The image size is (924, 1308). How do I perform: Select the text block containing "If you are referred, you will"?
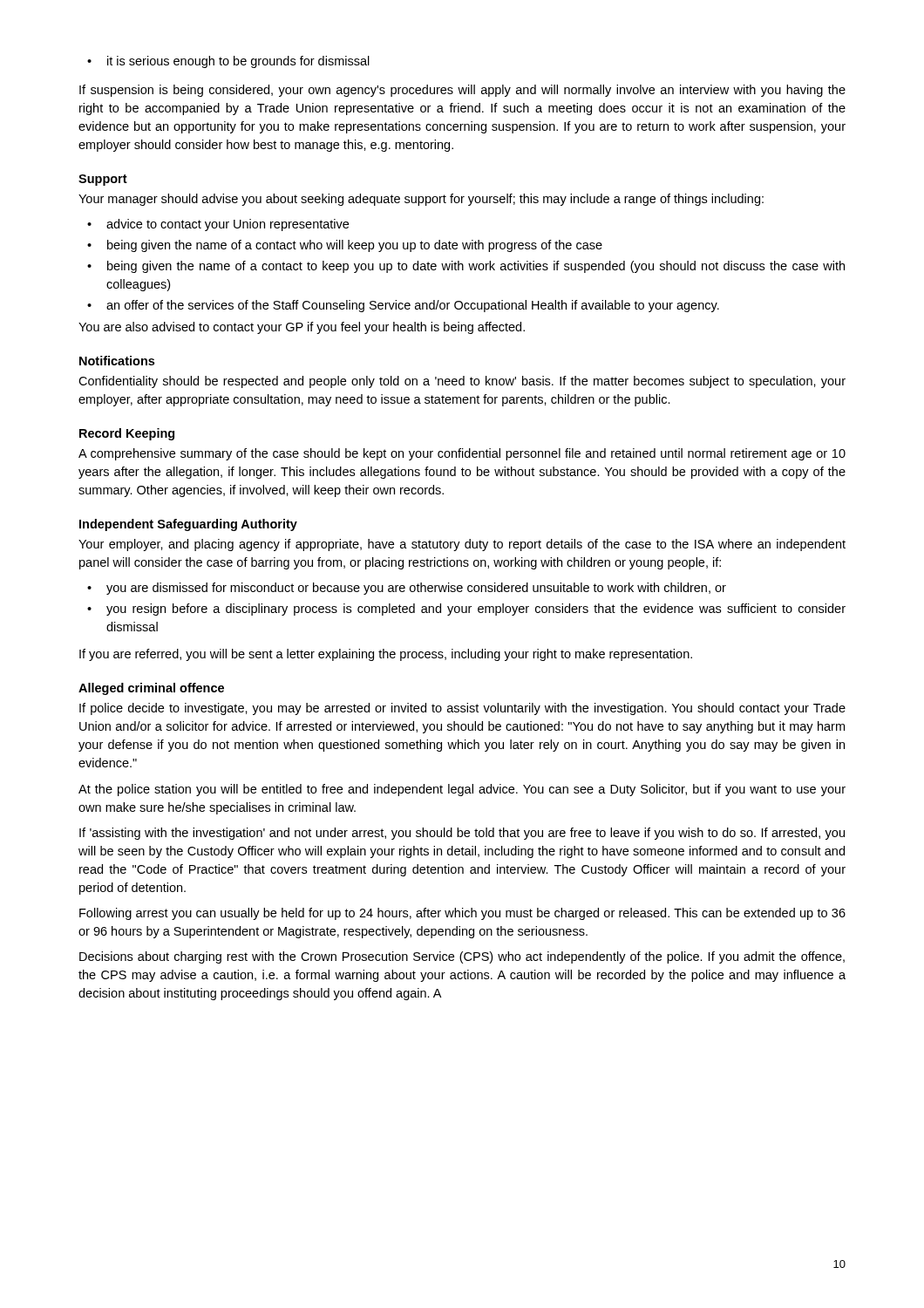pos(386,654)
